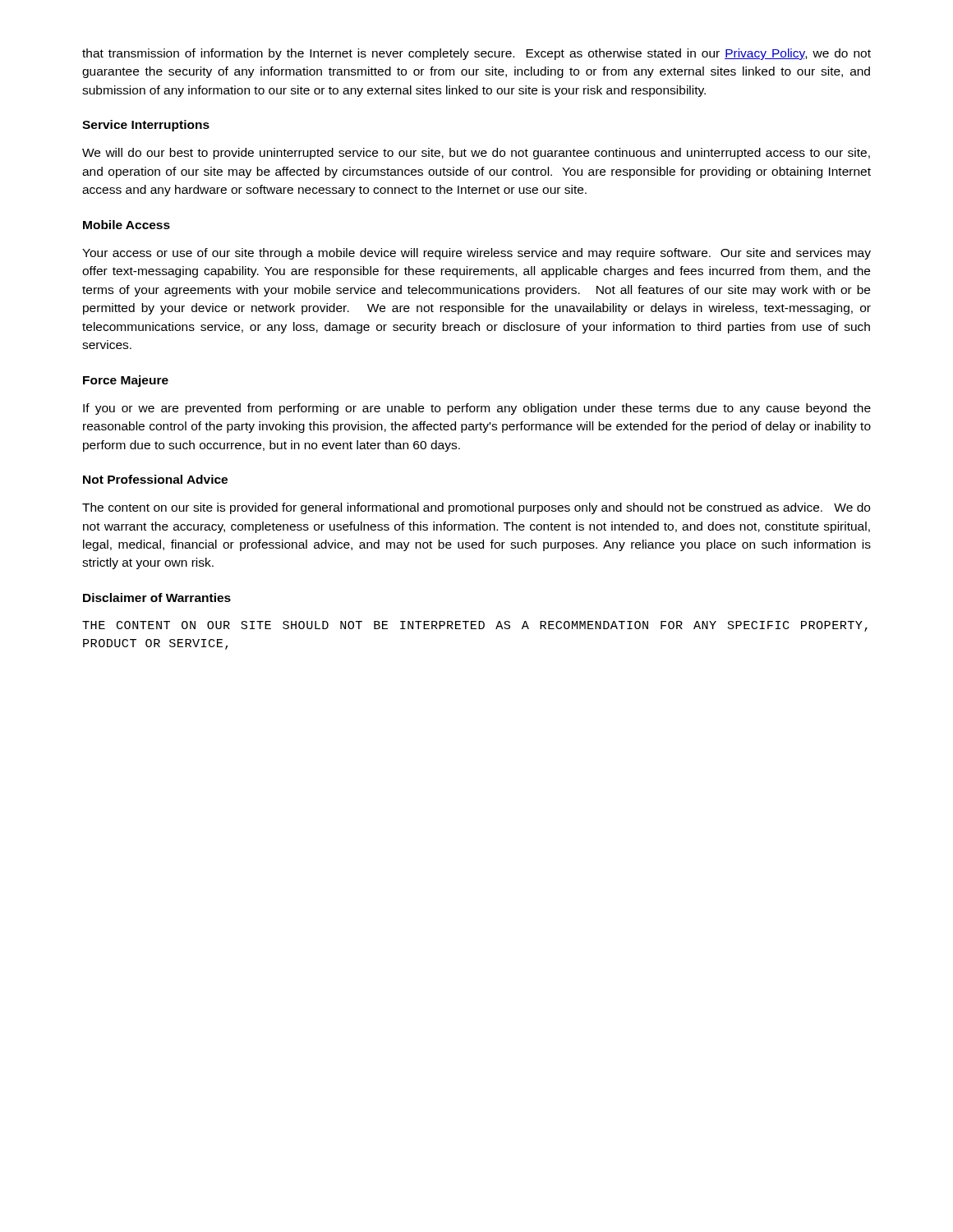This screenshot has width=953, height=1232.
Task: Click on the text block starting "Not Professional Advice"
Action: (x=155, y=479)
